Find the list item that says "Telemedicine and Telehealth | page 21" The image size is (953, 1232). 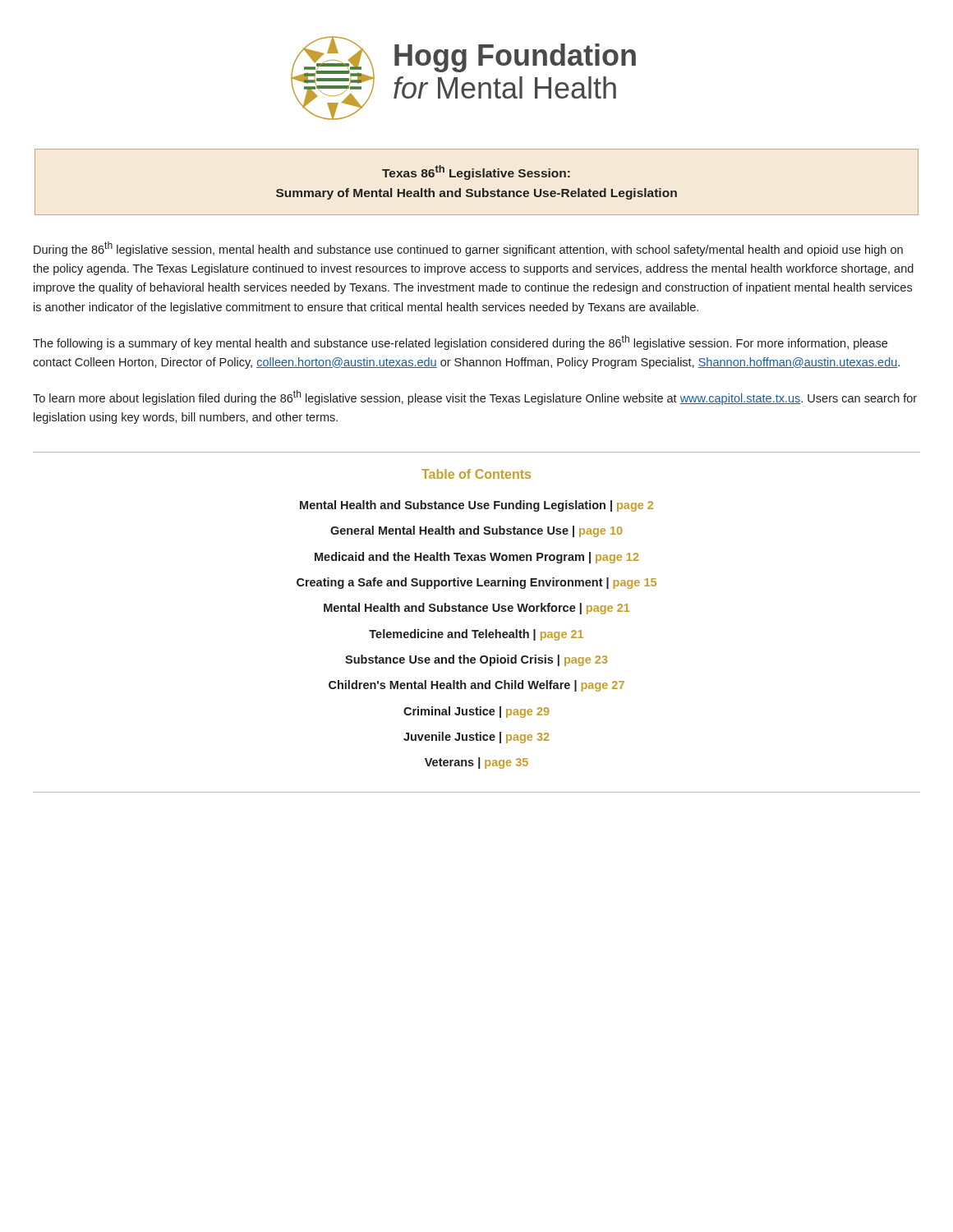coord(476,634)
